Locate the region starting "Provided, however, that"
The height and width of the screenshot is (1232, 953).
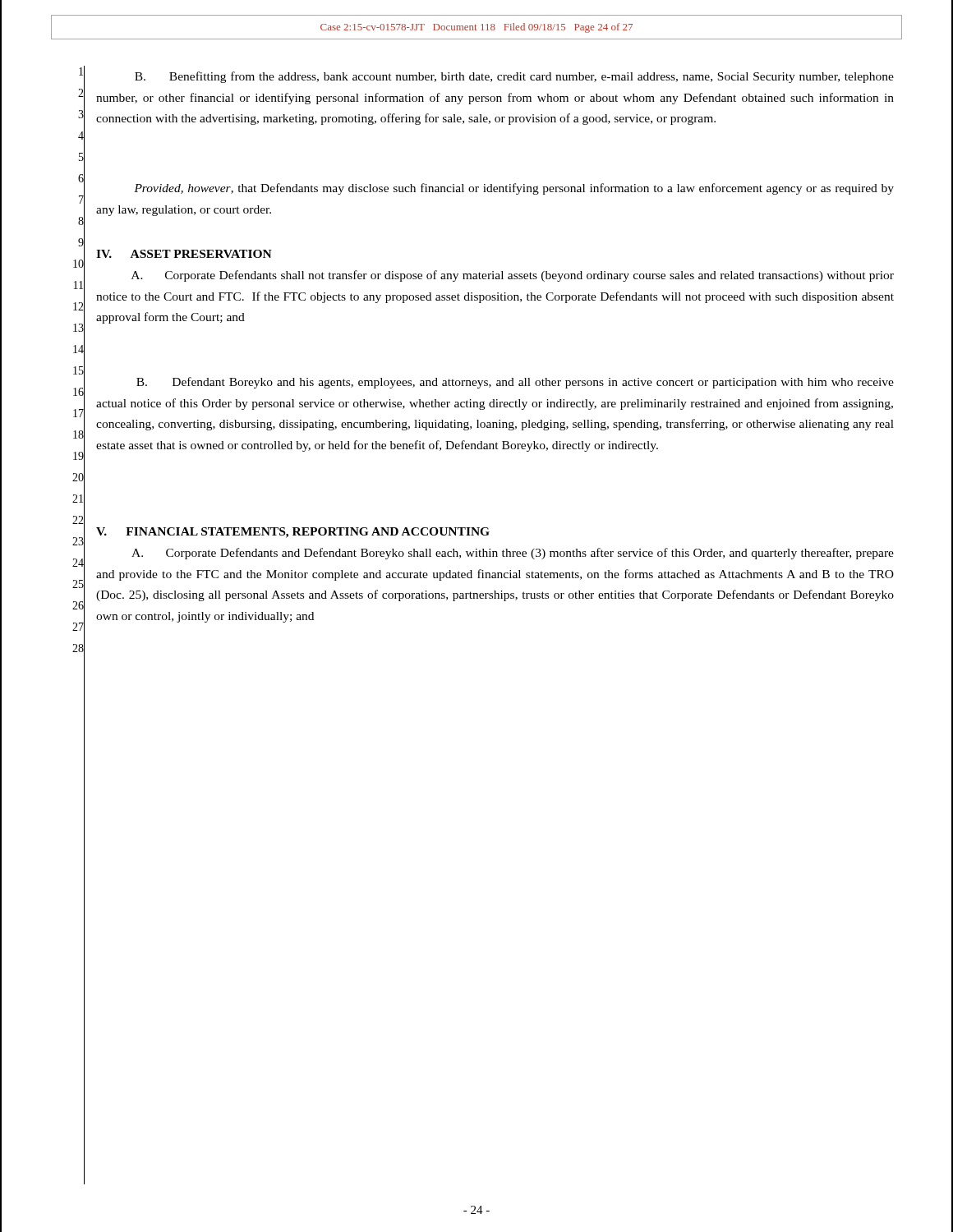(x=495, y=198)
